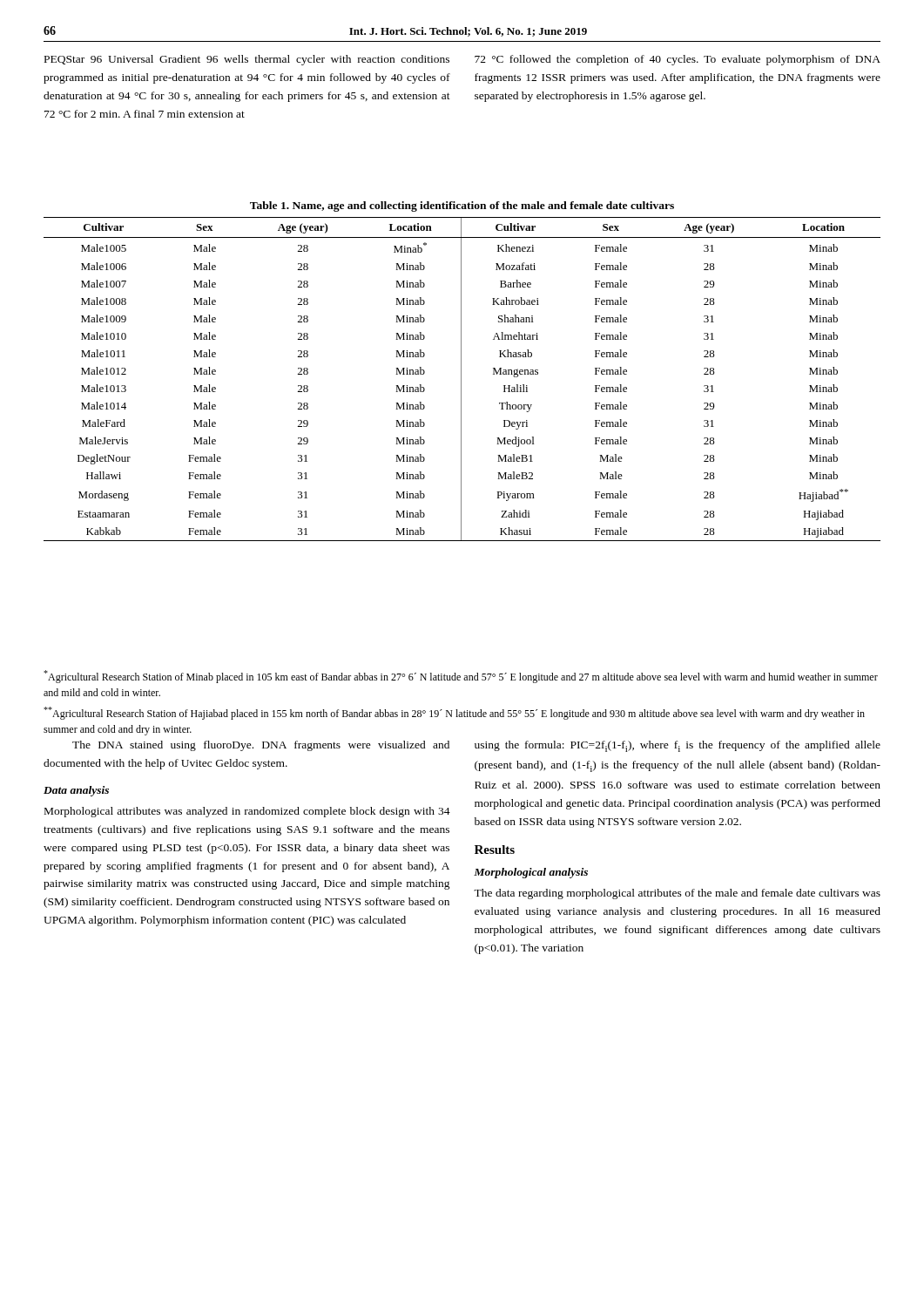This screenshot has width=924, height=1307.
Task: Where is the passage that starts "Agricultural Research Station of Hajiabad placed in 155"?
Action: pyautogui.click(x=454, y=720)
